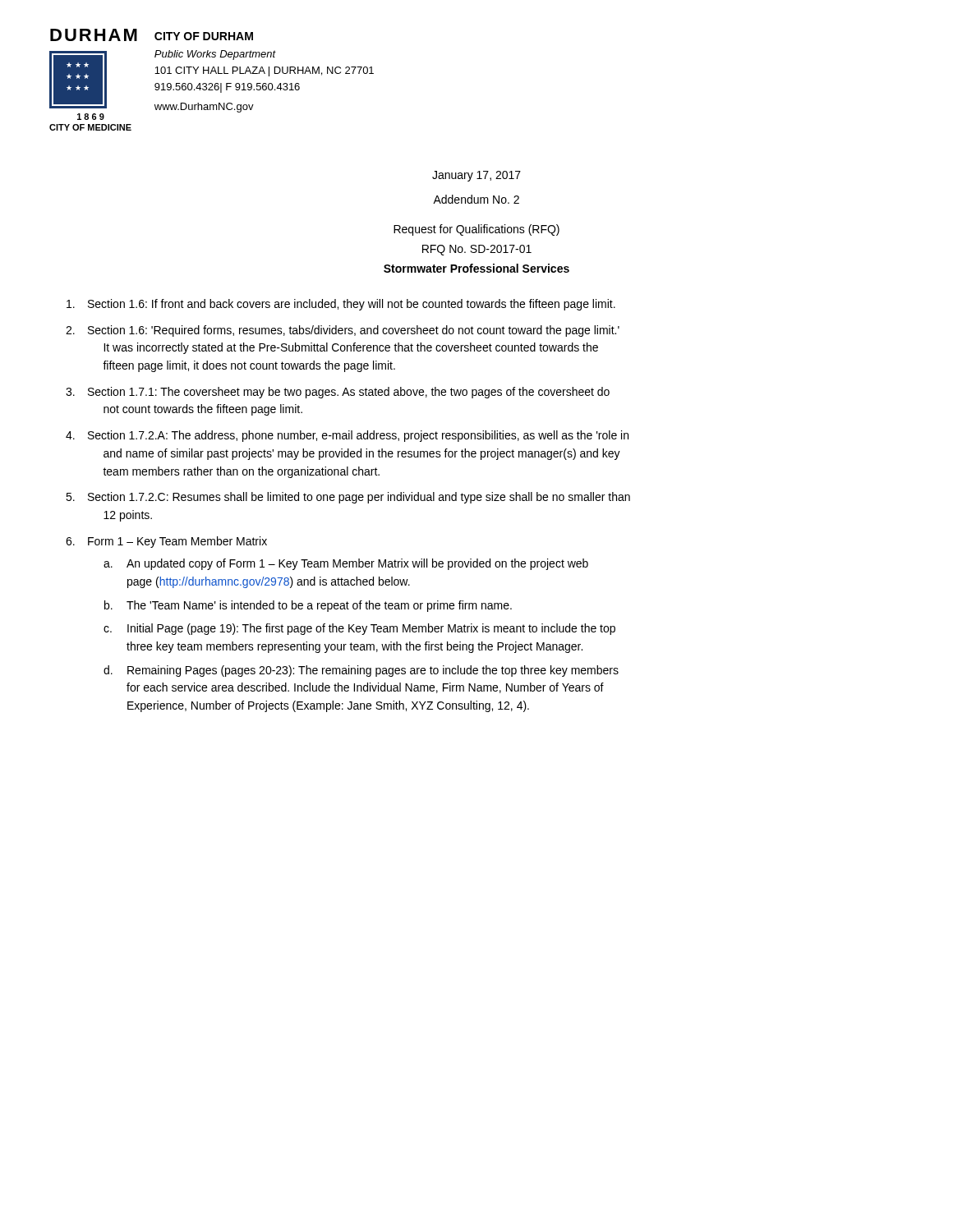Where does it say "Addendum No. 2"?
953x1232 pixels.
pos(476,200)
